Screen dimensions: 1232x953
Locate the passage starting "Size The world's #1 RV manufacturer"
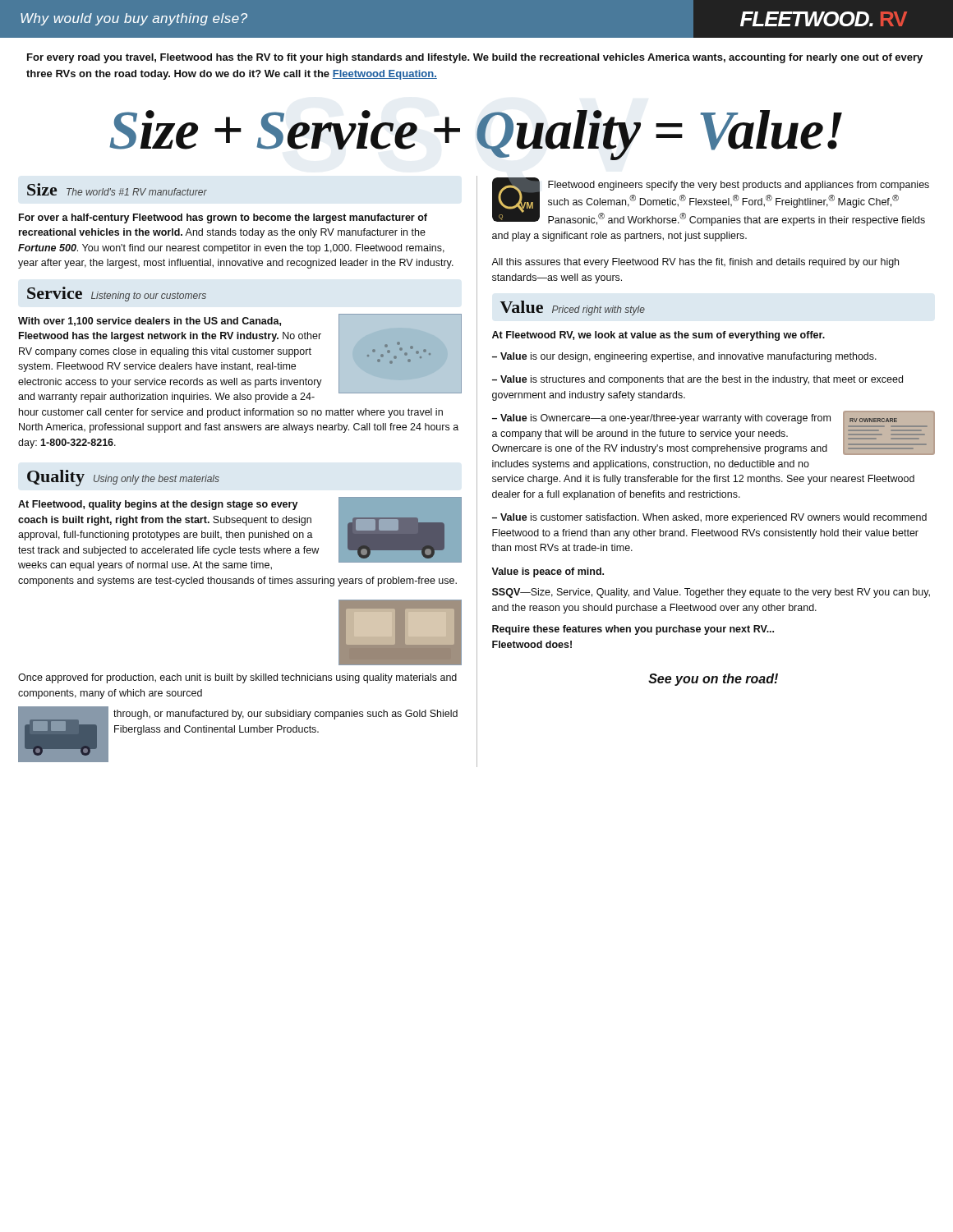click(116, 190)
